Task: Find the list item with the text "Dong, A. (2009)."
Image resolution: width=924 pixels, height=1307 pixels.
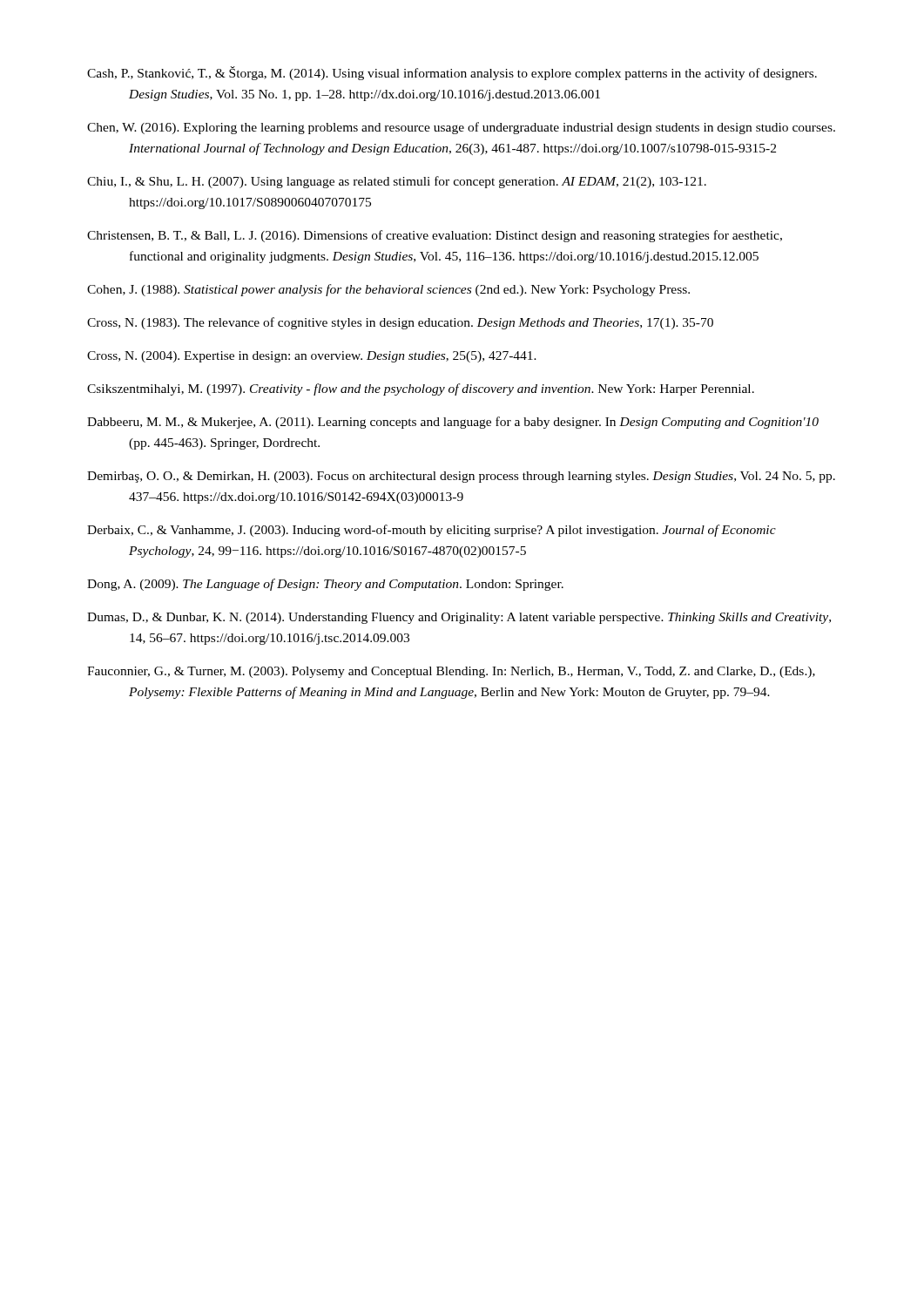Action: (326, 584)
